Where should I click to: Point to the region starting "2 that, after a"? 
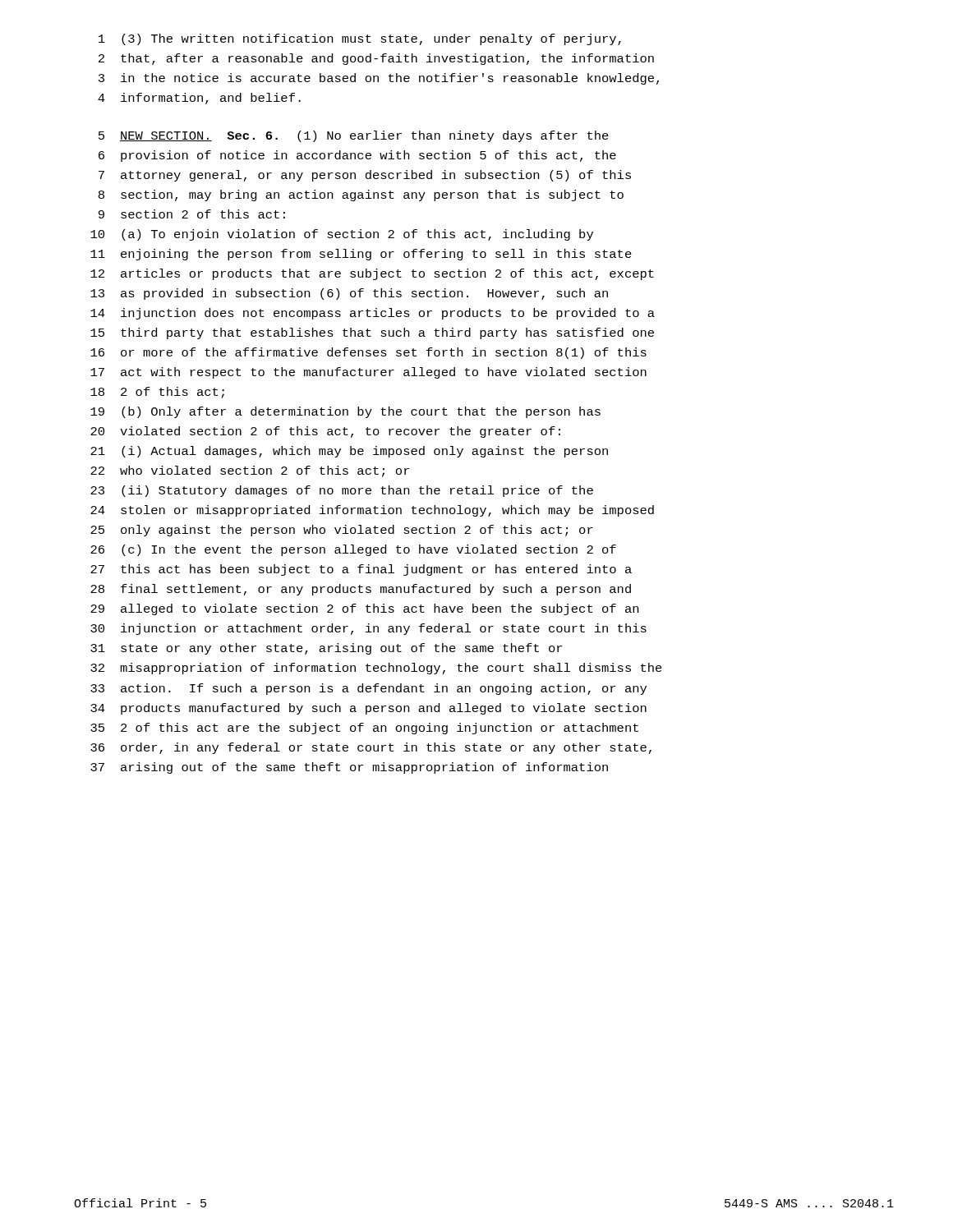point(484,59)
